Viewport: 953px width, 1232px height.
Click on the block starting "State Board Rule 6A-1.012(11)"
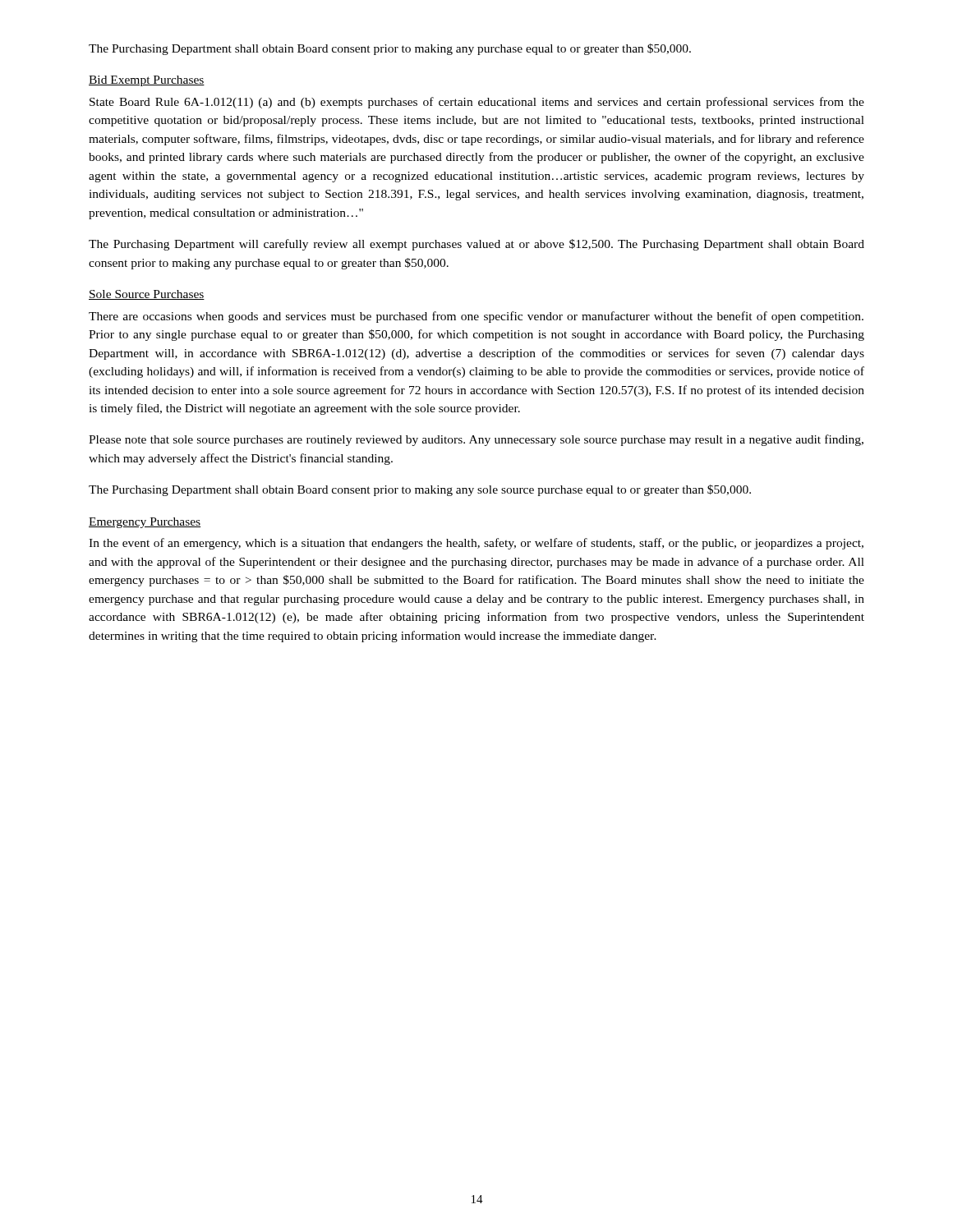click(476, 157)
